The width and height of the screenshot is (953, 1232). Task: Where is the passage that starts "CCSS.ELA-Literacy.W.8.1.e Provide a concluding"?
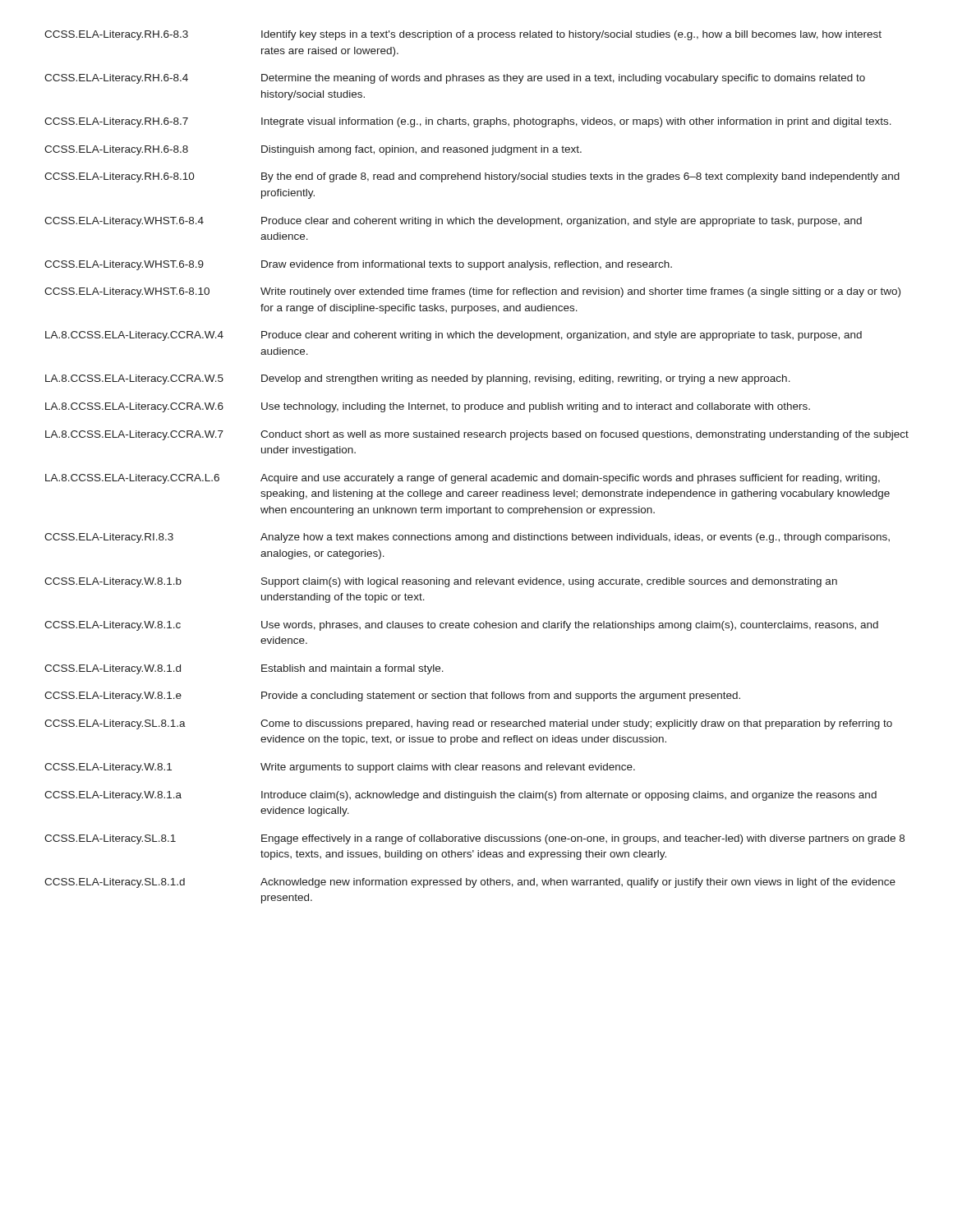(476, 696)
